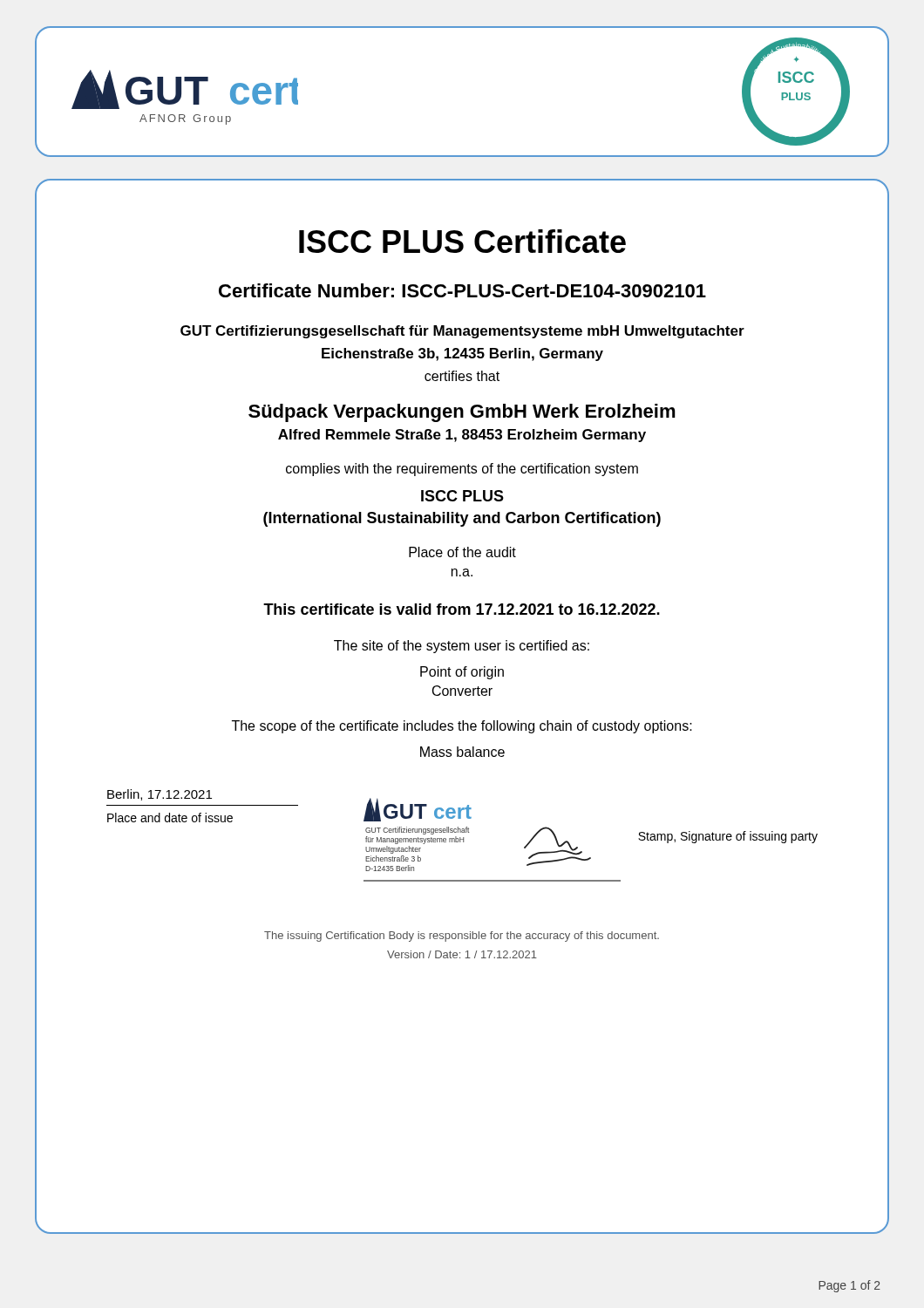Find the passage starting "ISCC PLUS (International Sustainability and Carbon Certification)"
924x1308 pixels.
point(462,508)
